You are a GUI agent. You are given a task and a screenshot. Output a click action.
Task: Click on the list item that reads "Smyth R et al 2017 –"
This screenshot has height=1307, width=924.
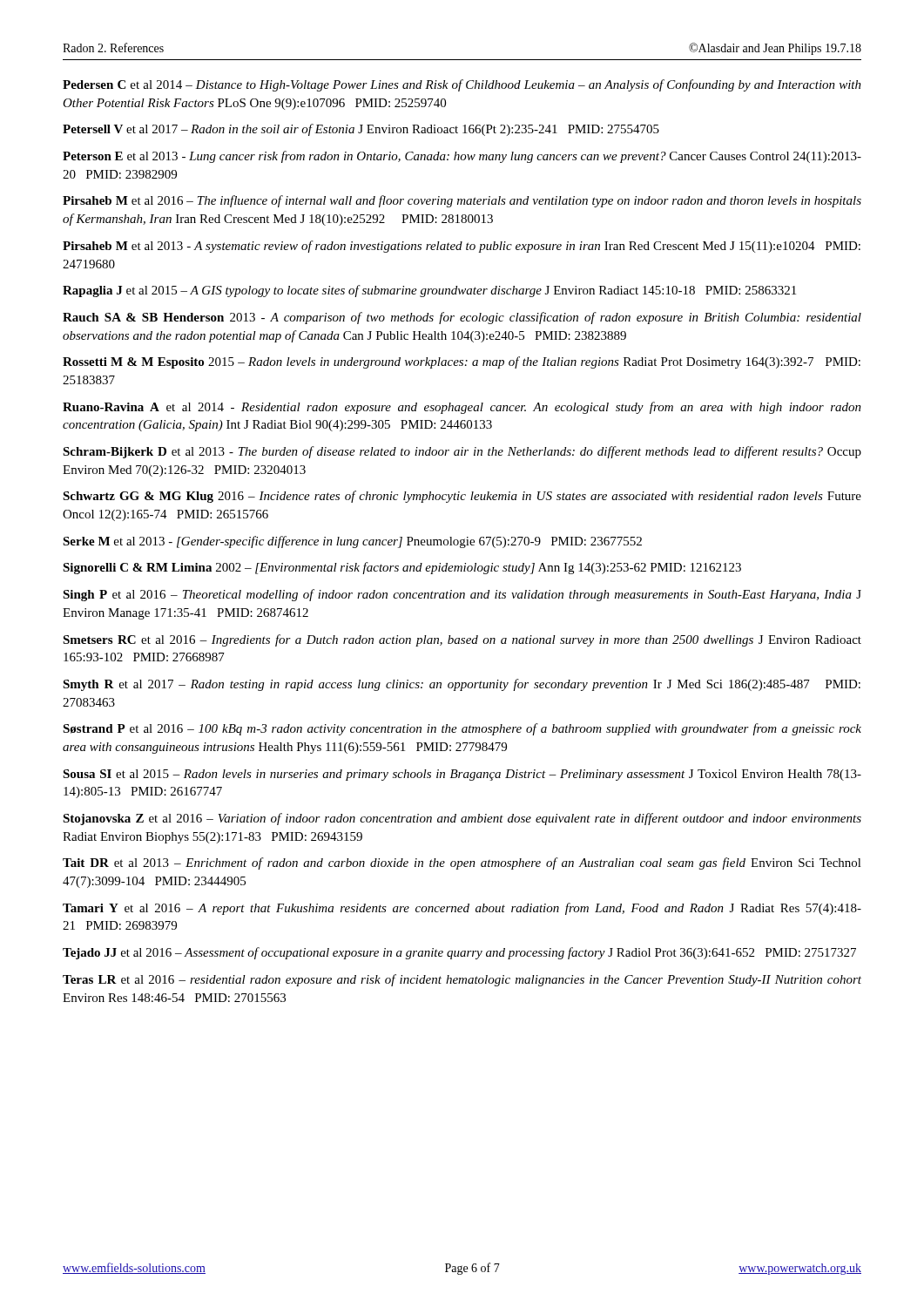[462, 693]
